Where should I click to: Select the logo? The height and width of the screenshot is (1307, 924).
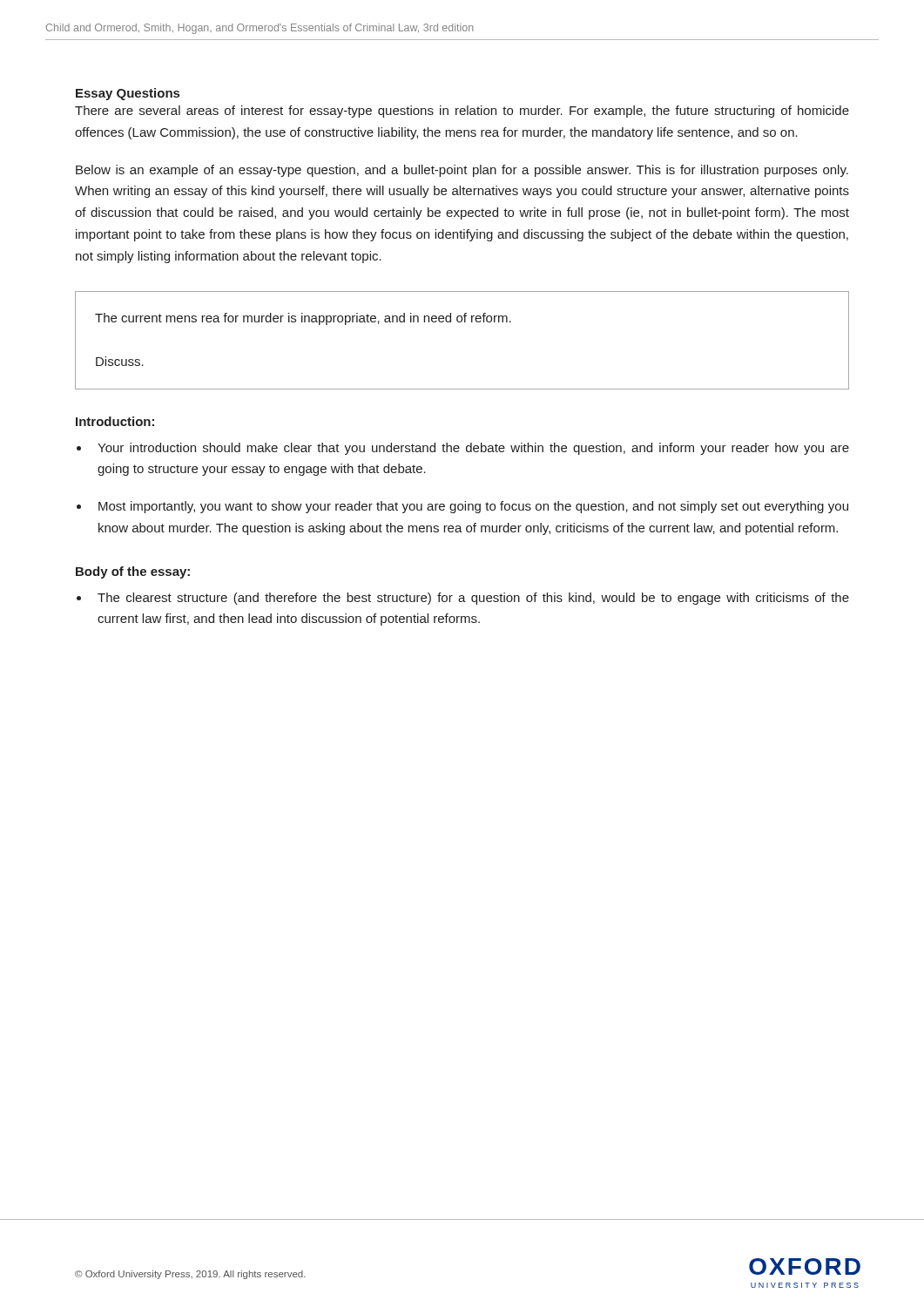806,1272
